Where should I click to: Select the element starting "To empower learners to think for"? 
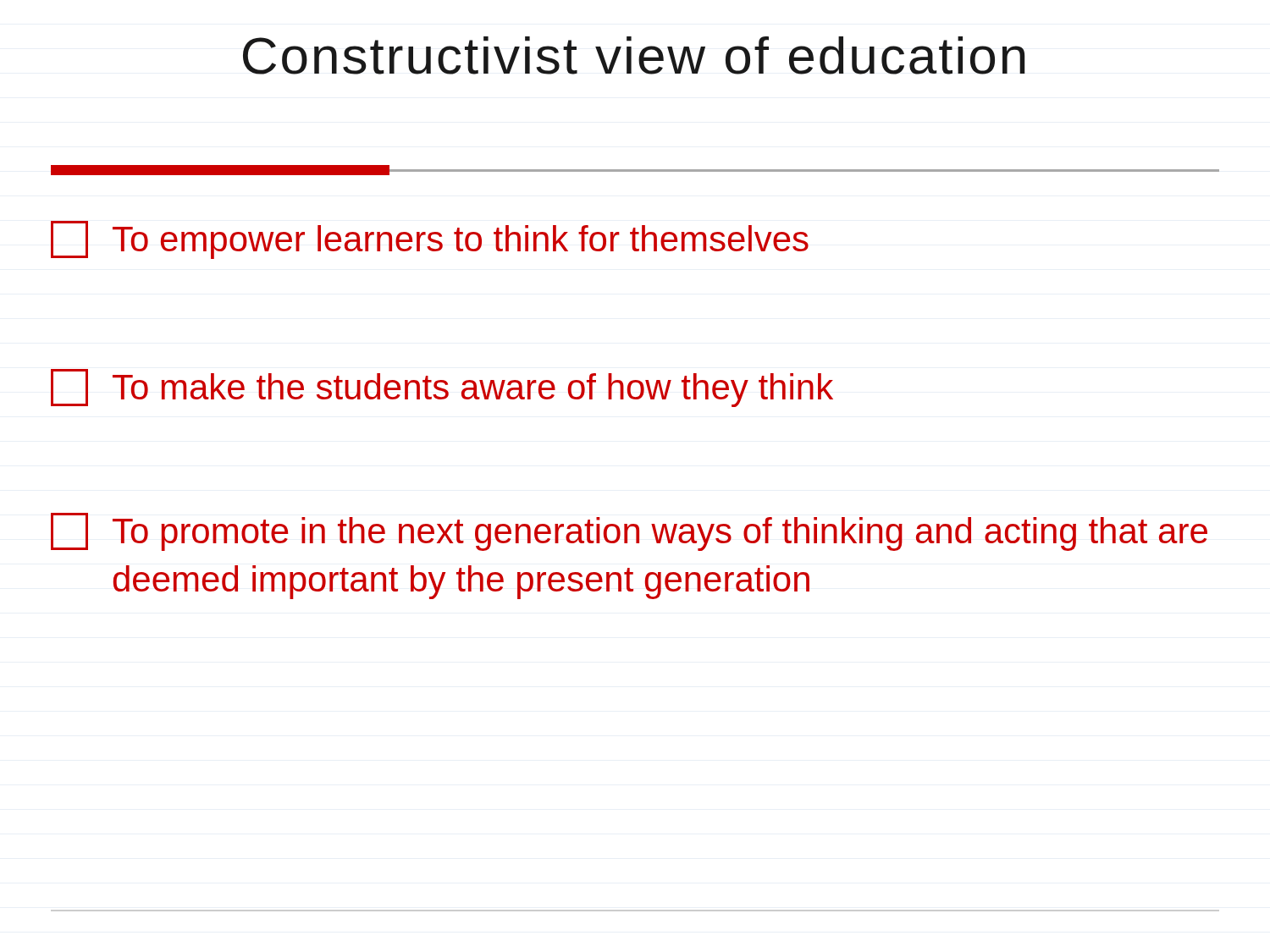coord(635,240)
